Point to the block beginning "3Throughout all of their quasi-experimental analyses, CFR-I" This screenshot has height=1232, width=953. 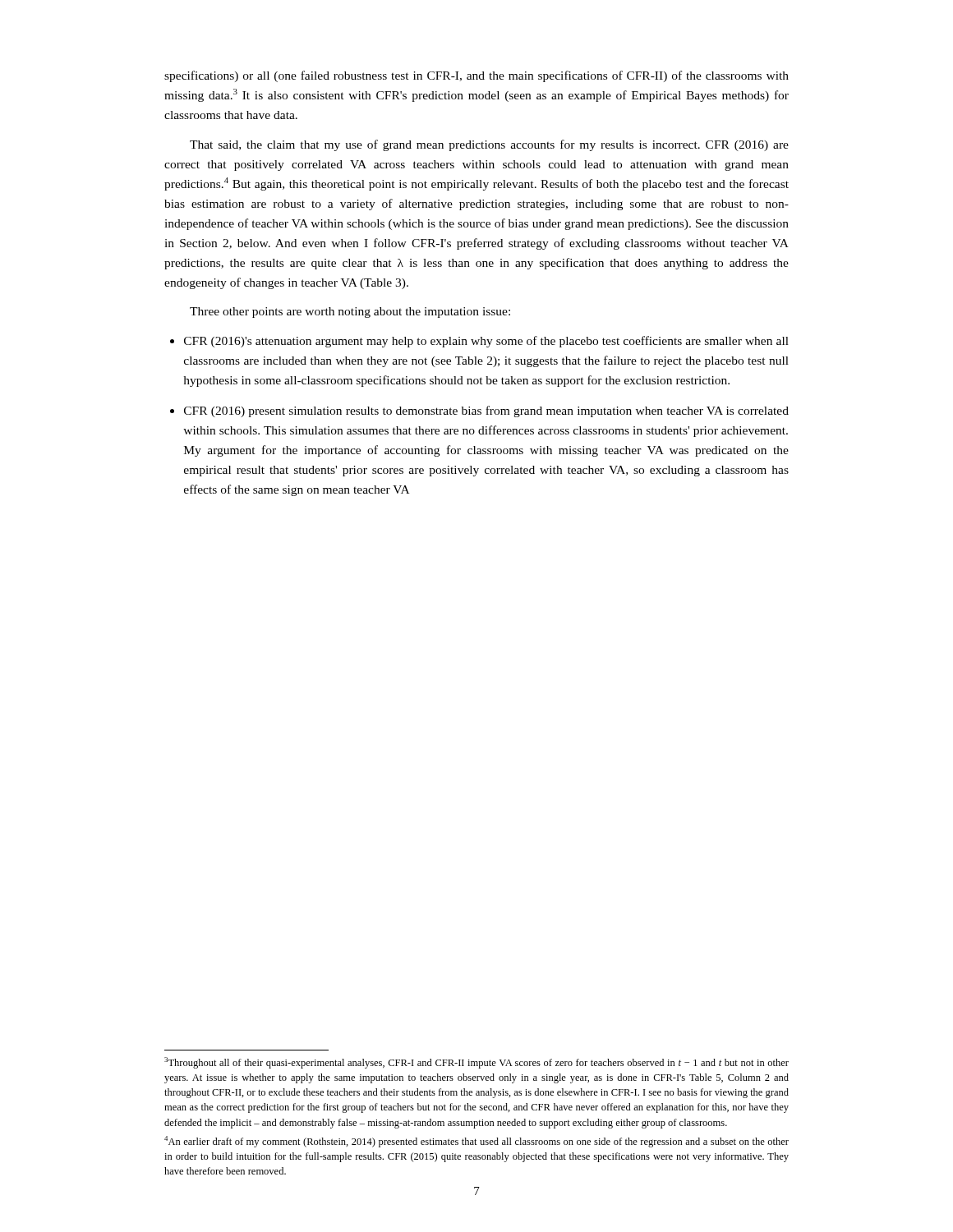tap(476, 1117)
